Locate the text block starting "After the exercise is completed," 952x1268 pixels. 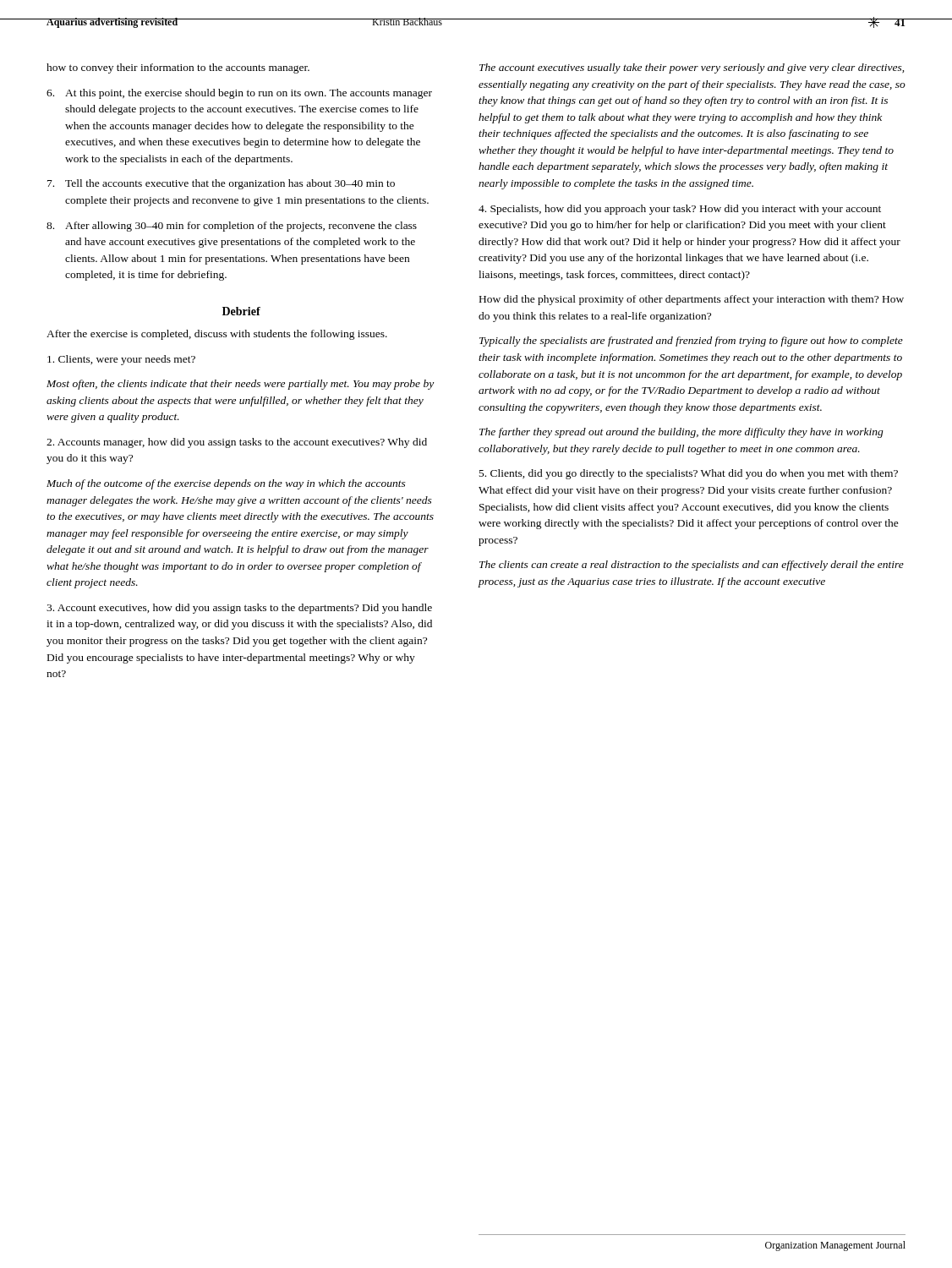click(241, 334)
